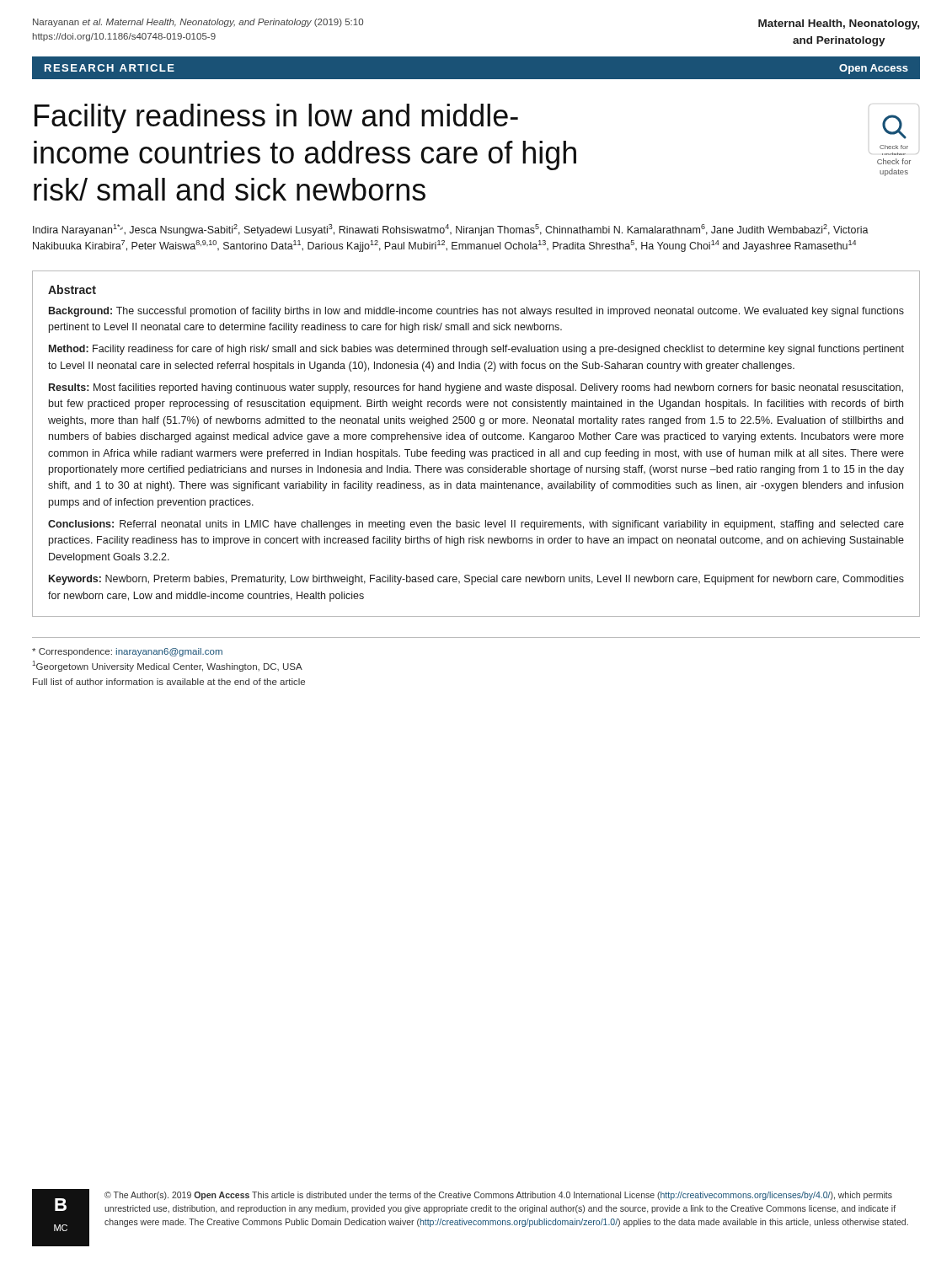Click on the footnote with the text "Correspondence: inarayanan6@gmail.com 1Georgetown University Medical Center,"
Image resolution: width=952 pixels, height=1264 pixels.
[x=169, y=666]
